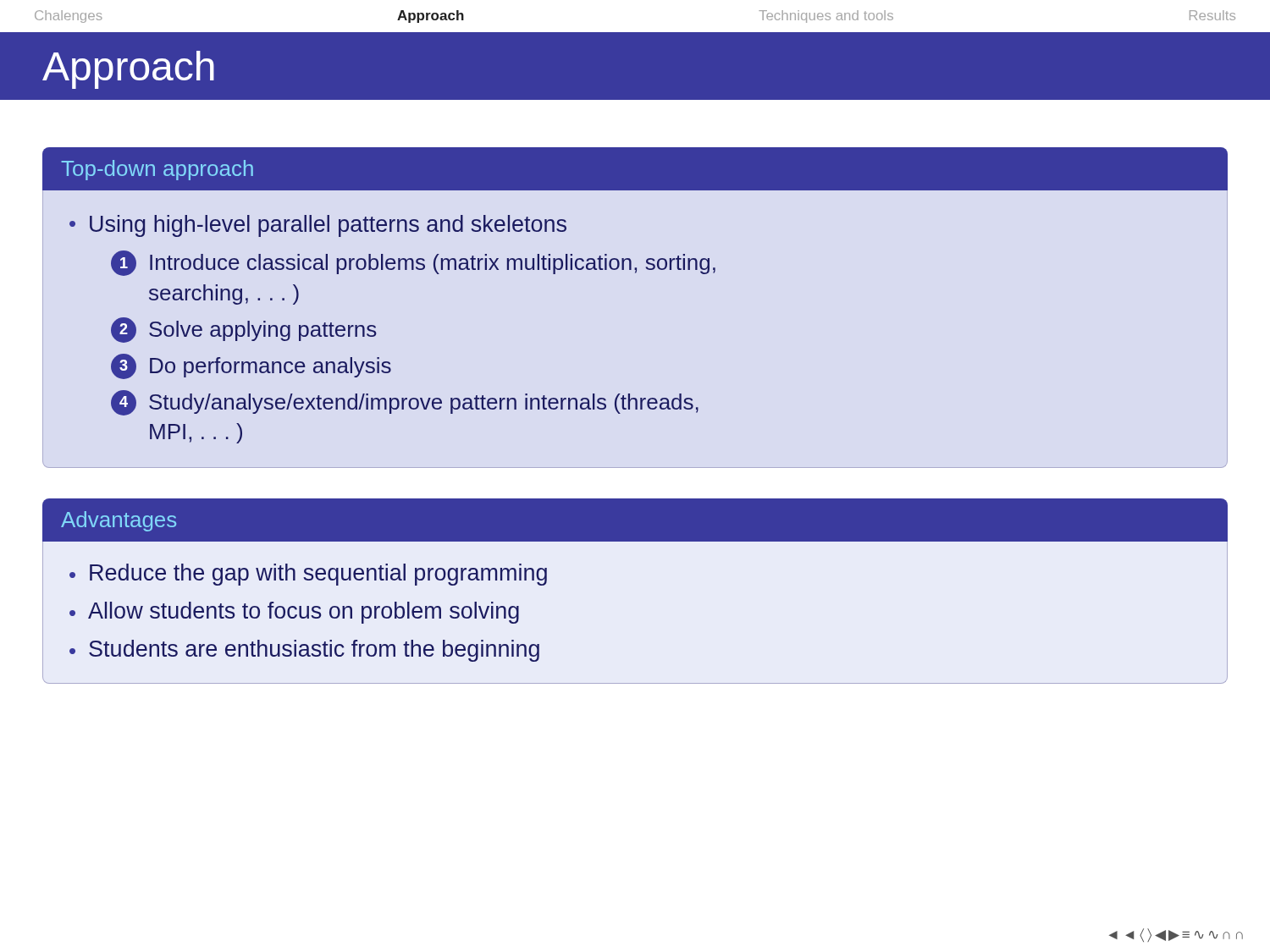The image size is (1270, 952).
Task: Select the list item that reads "• Reduce the gap with sequential programming"
Action: [308, 573]
